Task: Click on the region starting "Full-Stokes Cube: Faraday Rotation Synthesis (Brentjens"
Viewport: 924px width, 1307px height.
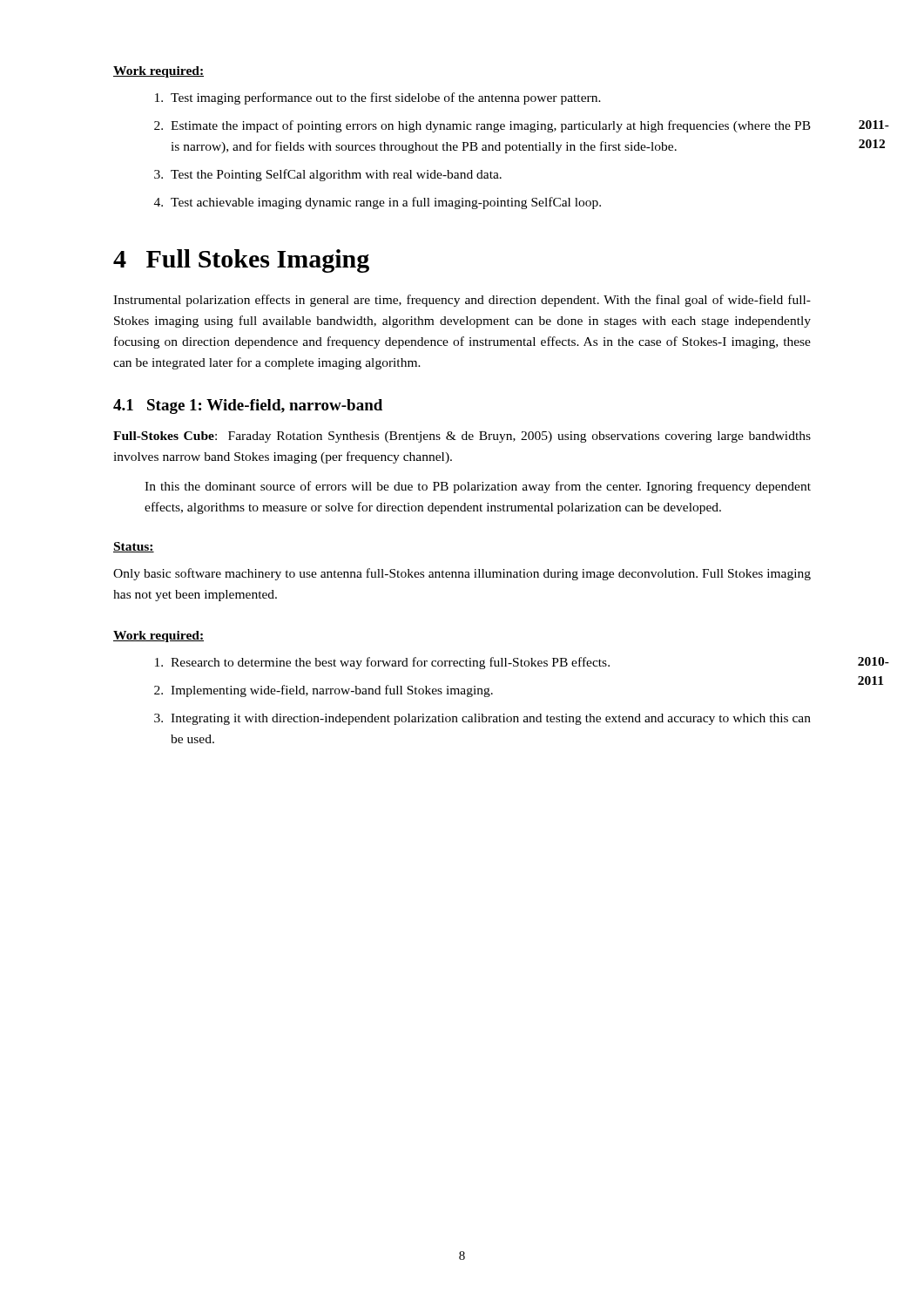Action: [462, 446]
